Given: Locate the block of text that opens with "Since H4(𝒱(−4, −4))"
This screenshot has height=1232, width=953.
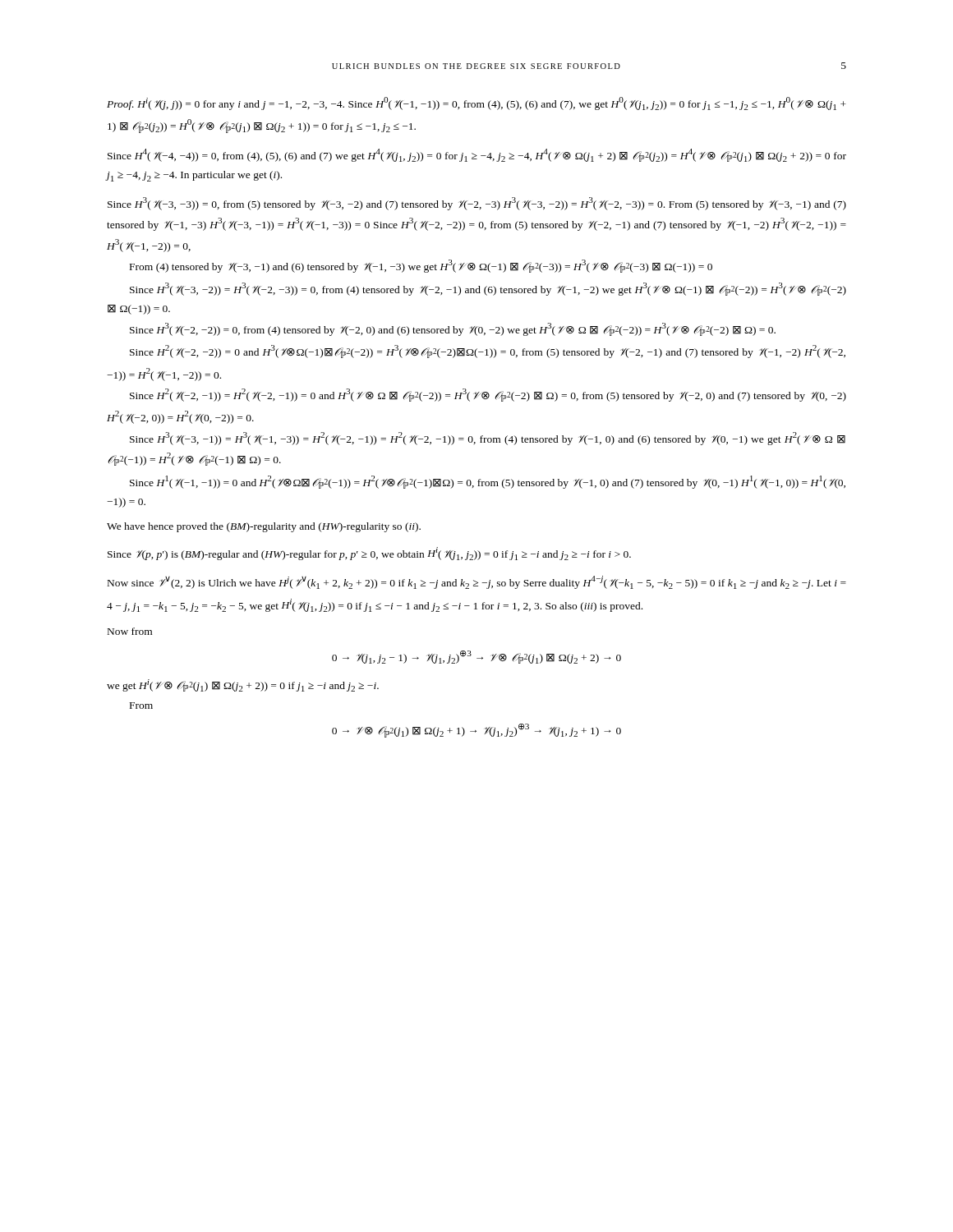Looking at the screenshot, I should pos(476,165).
